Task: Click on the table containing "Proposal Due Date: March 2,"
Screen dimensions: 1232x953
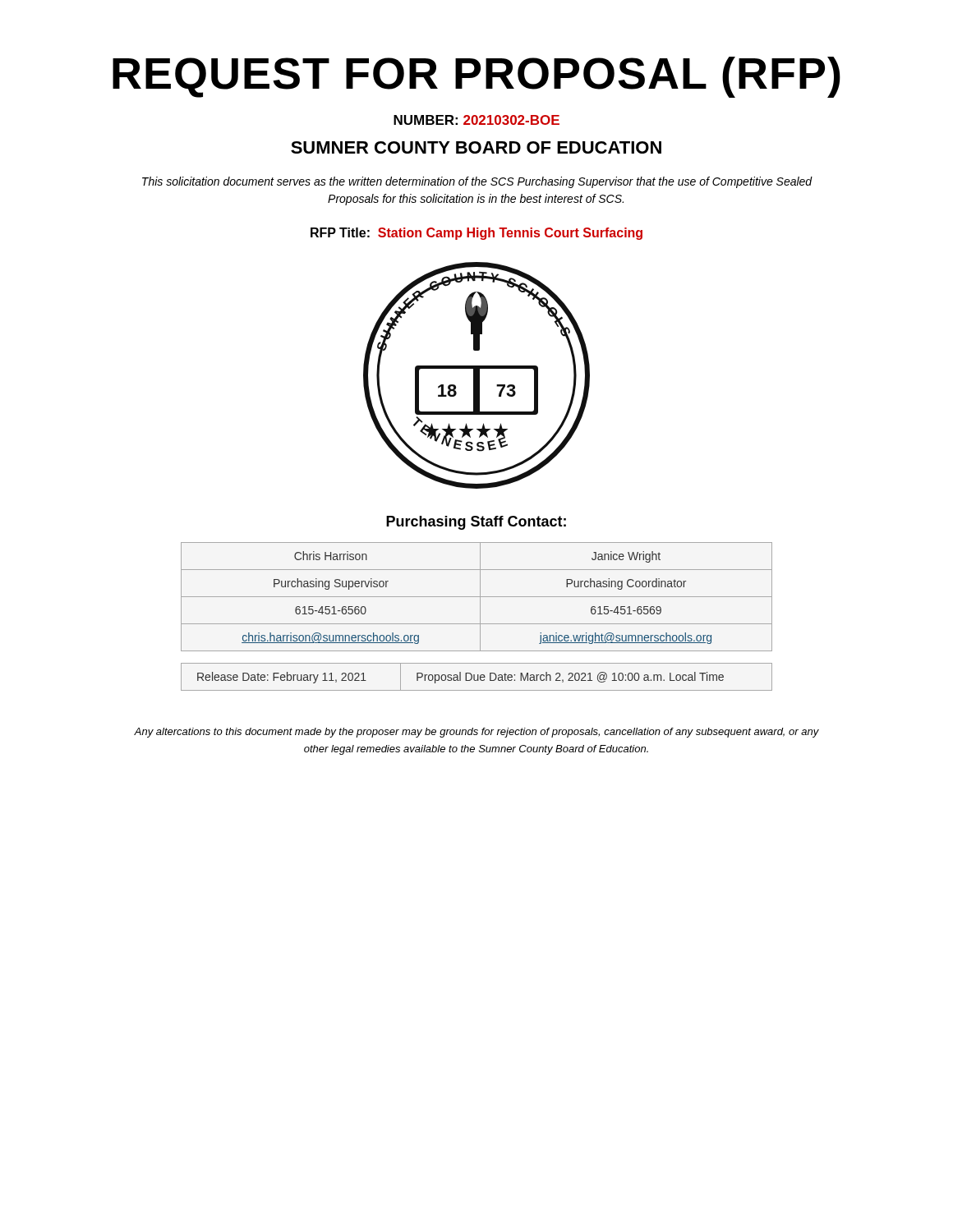Action: [x=476, y=677]
